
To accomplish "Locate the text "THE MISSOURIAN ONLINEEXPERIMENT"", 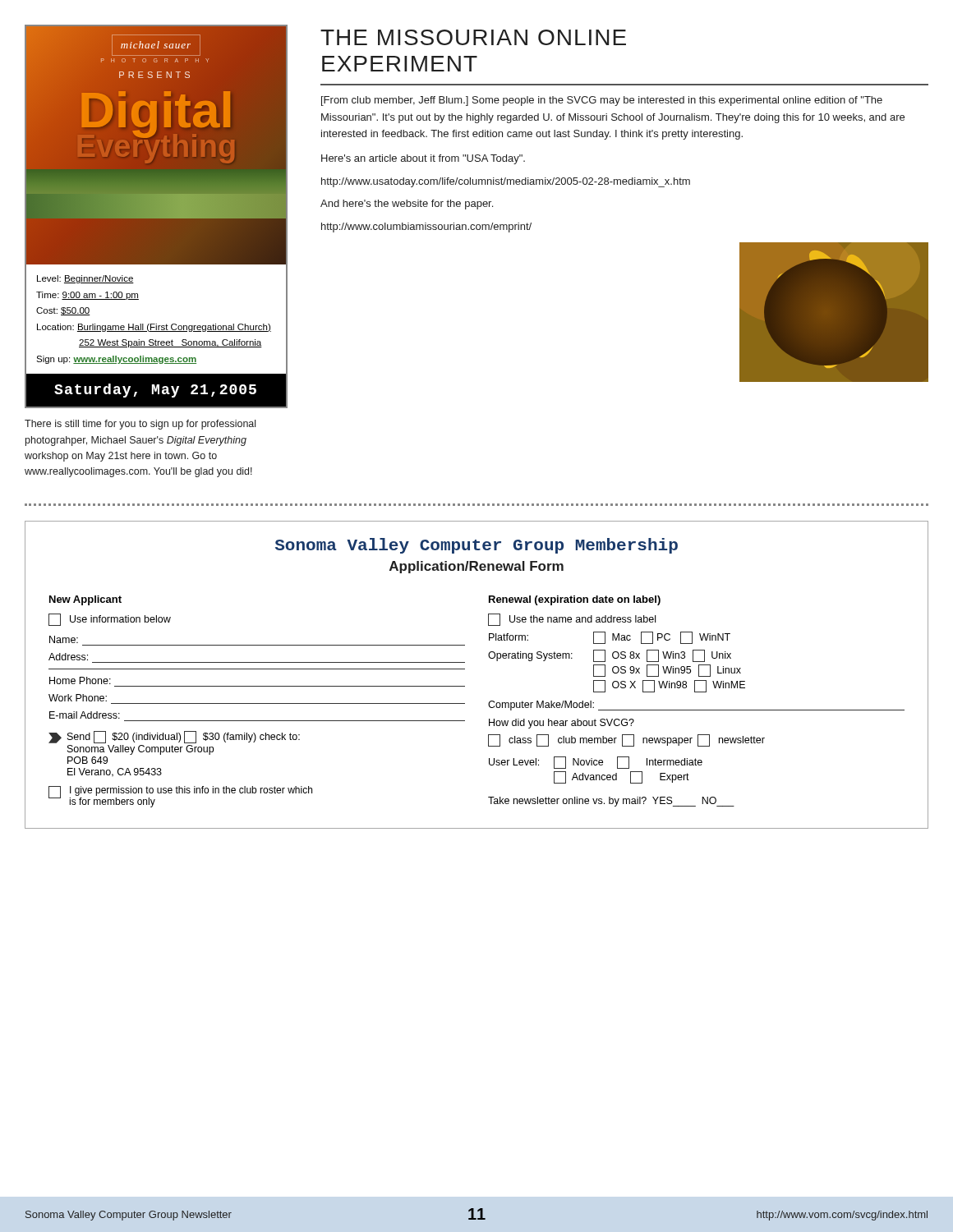I will coord(624,55).
